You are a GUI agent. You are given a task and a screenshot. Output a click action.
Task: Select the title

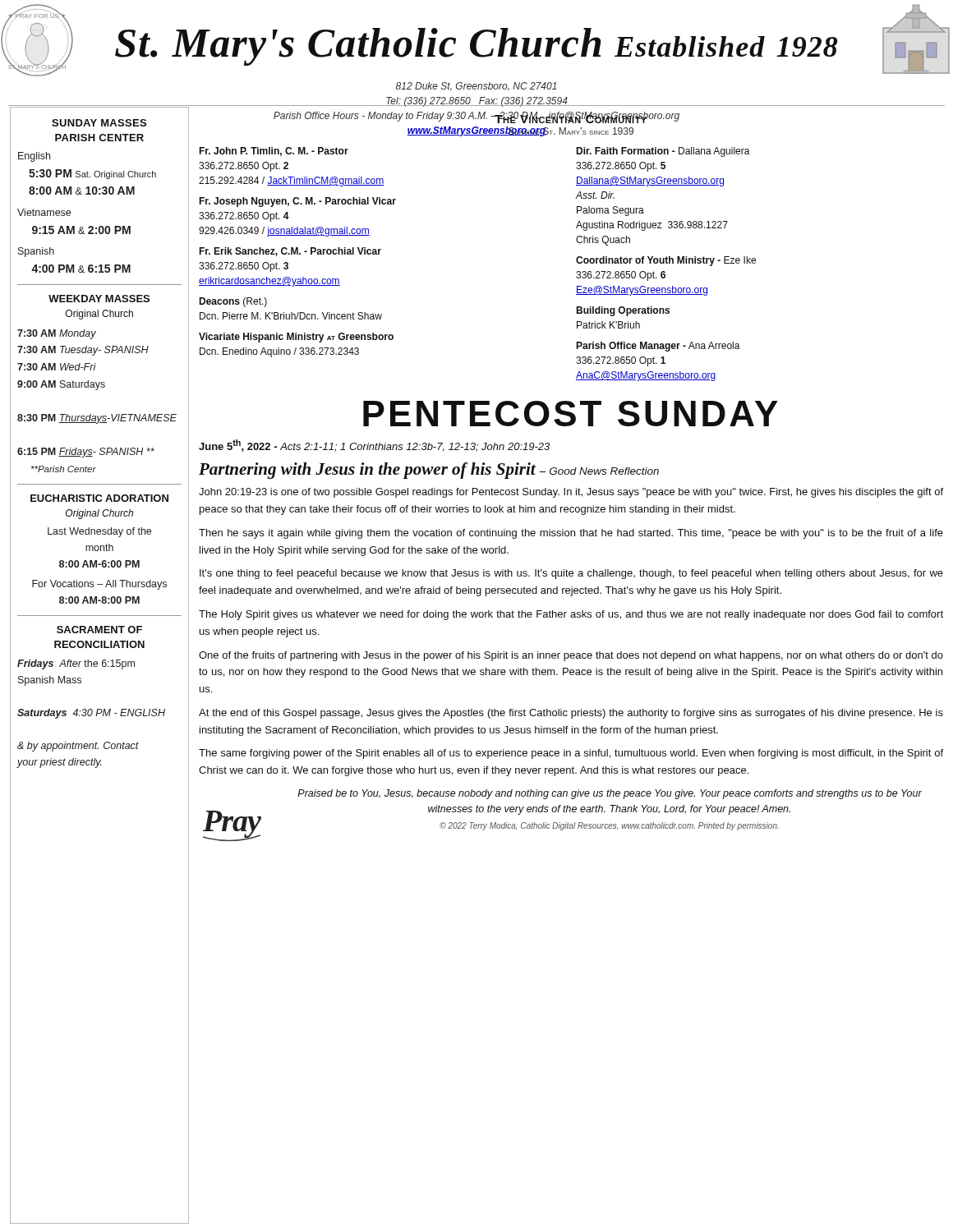571,414
